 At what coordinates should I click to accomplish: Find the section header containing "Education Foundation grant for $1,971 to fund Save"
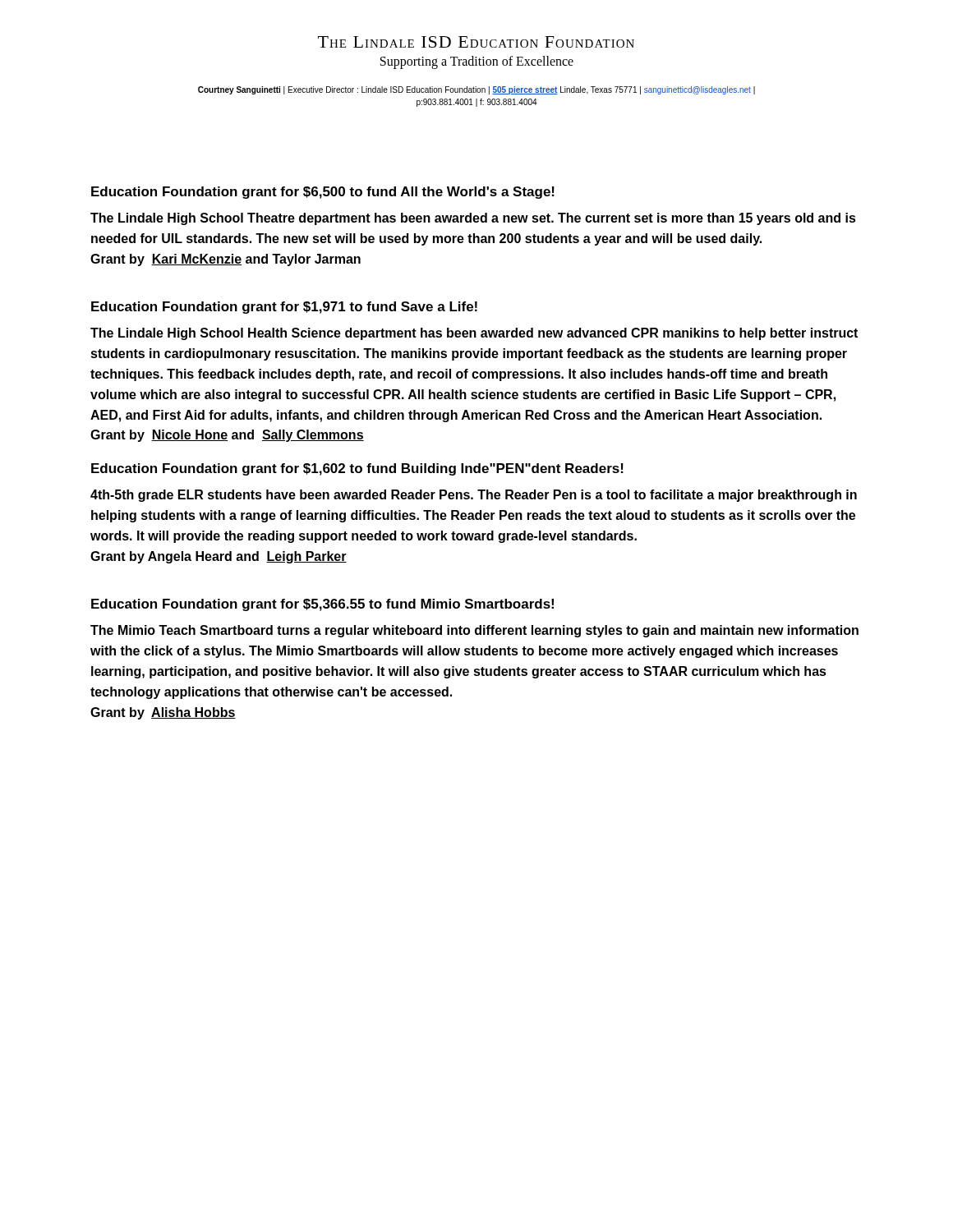(x=284, y=307)
